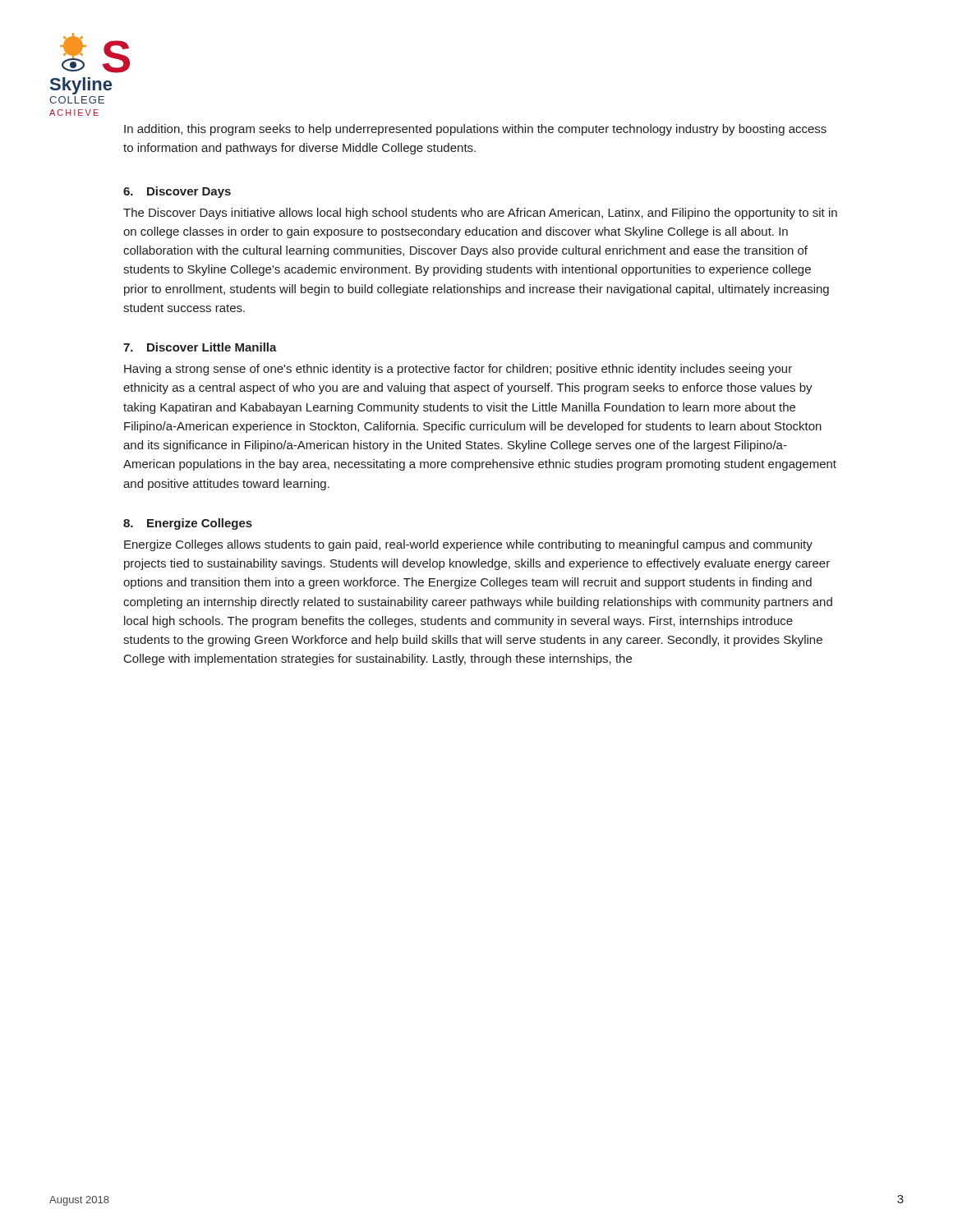
Task: Point to the block beginning "Energize Colleges allows students"
Action: pyautogui.click(x=478, y=601)
